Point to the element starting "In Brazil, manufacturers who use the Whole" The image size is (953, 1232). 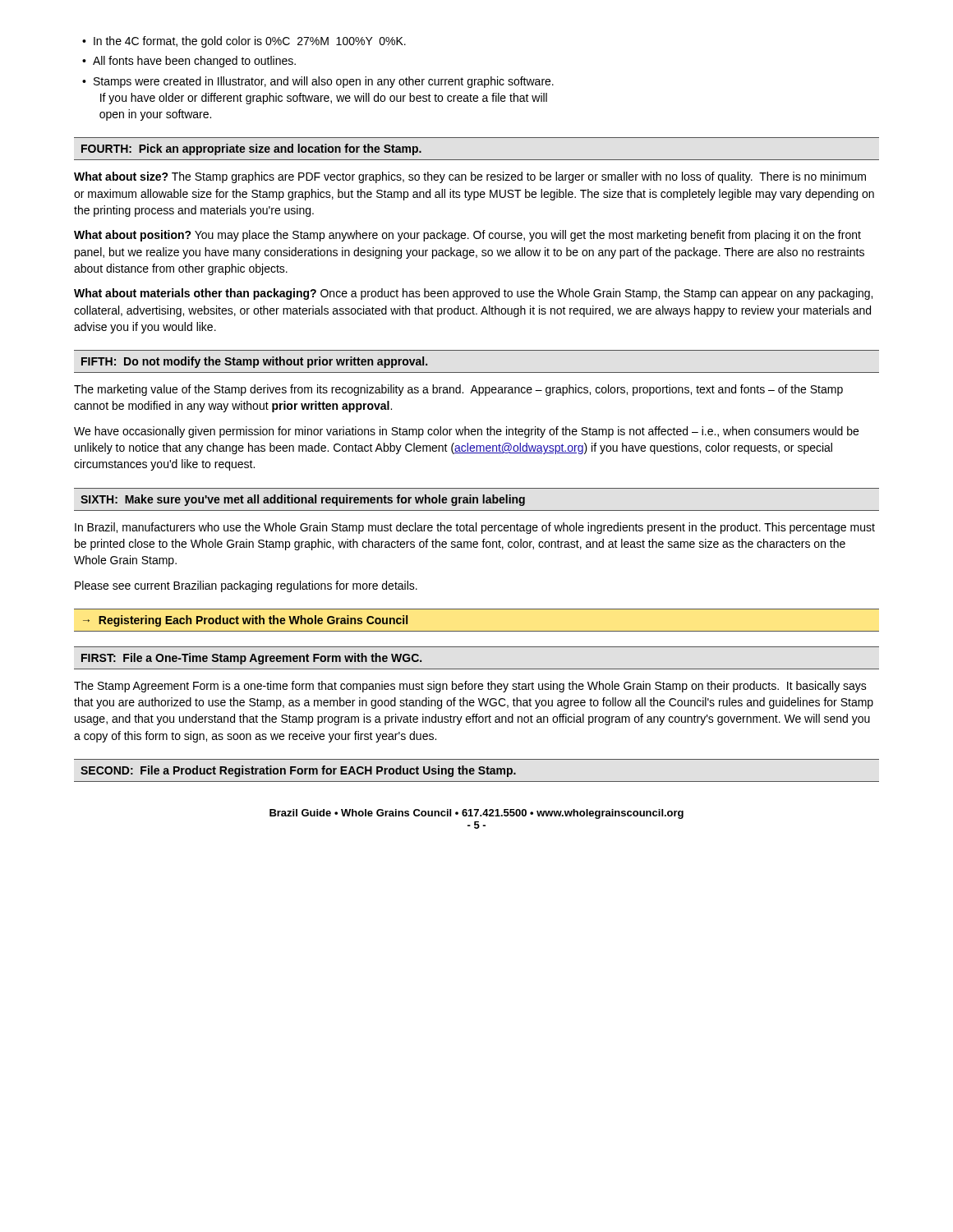474,544
